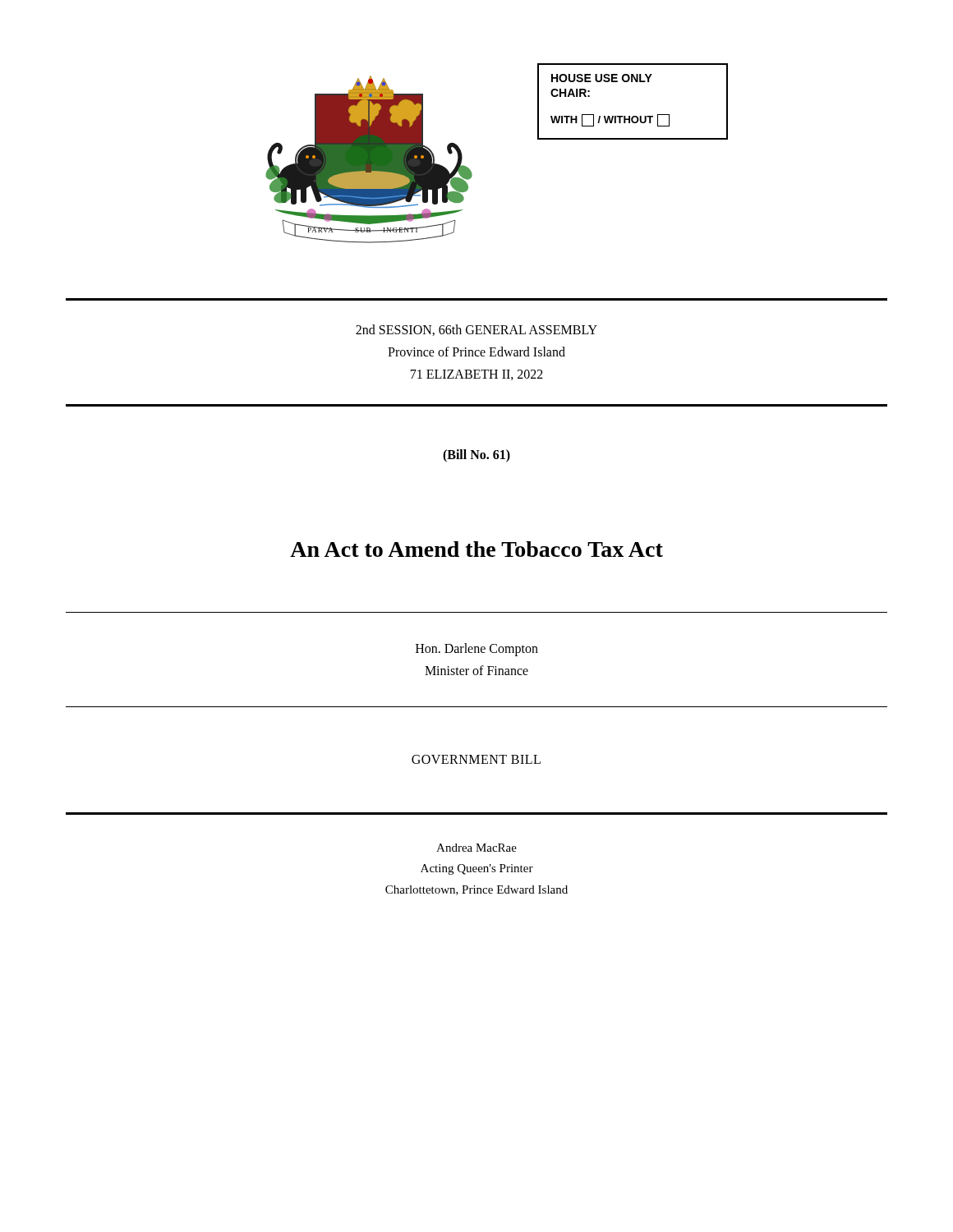Screen dimensions: 1232x953
Task: Locate the illustration
Action: coord(369,156)
